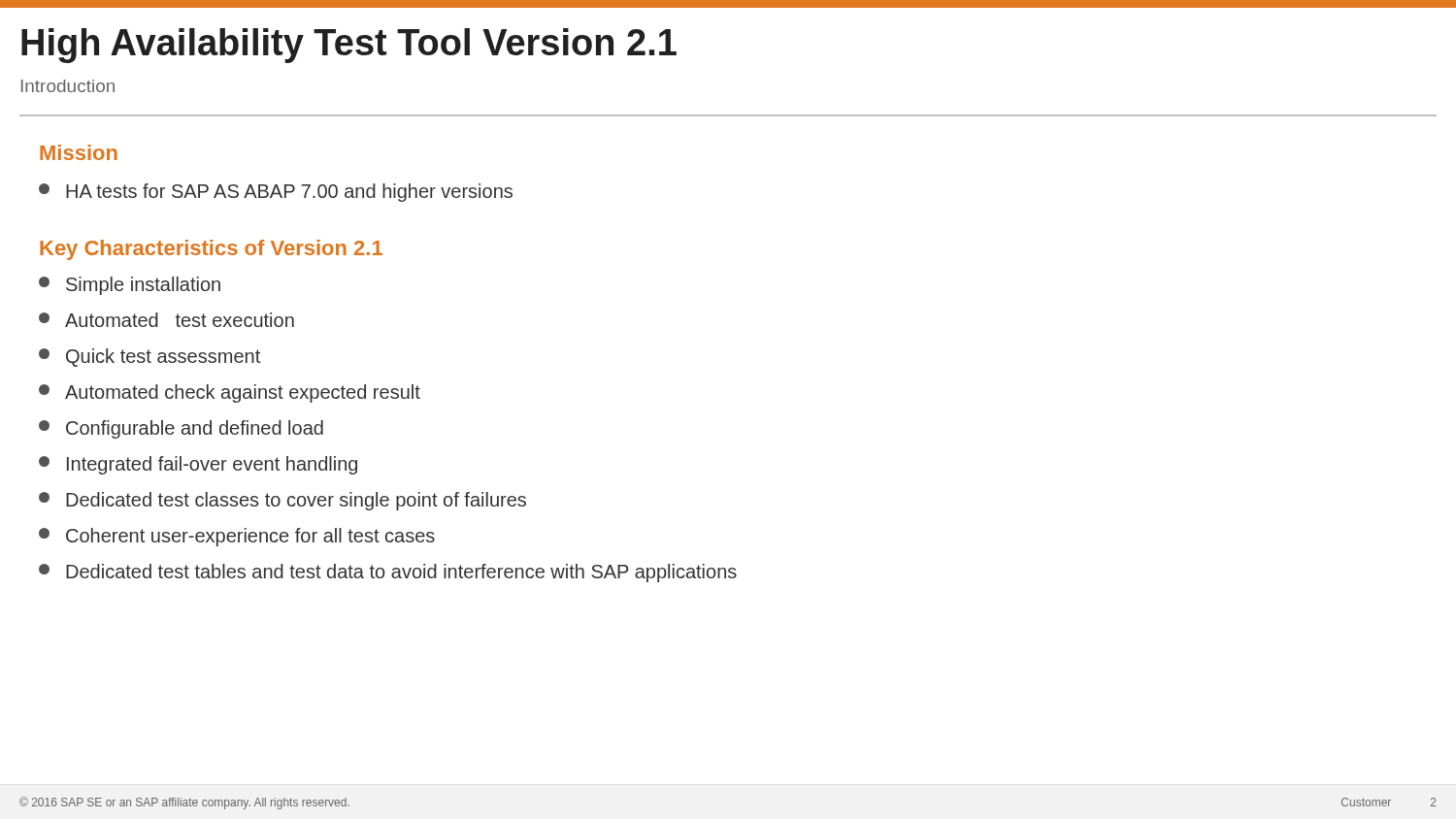Viewport: 1456px width, 819px height.
Task: Locate the section header with the text "Key Characteristics of Version 2.1"
Action: tap(211, 248)
